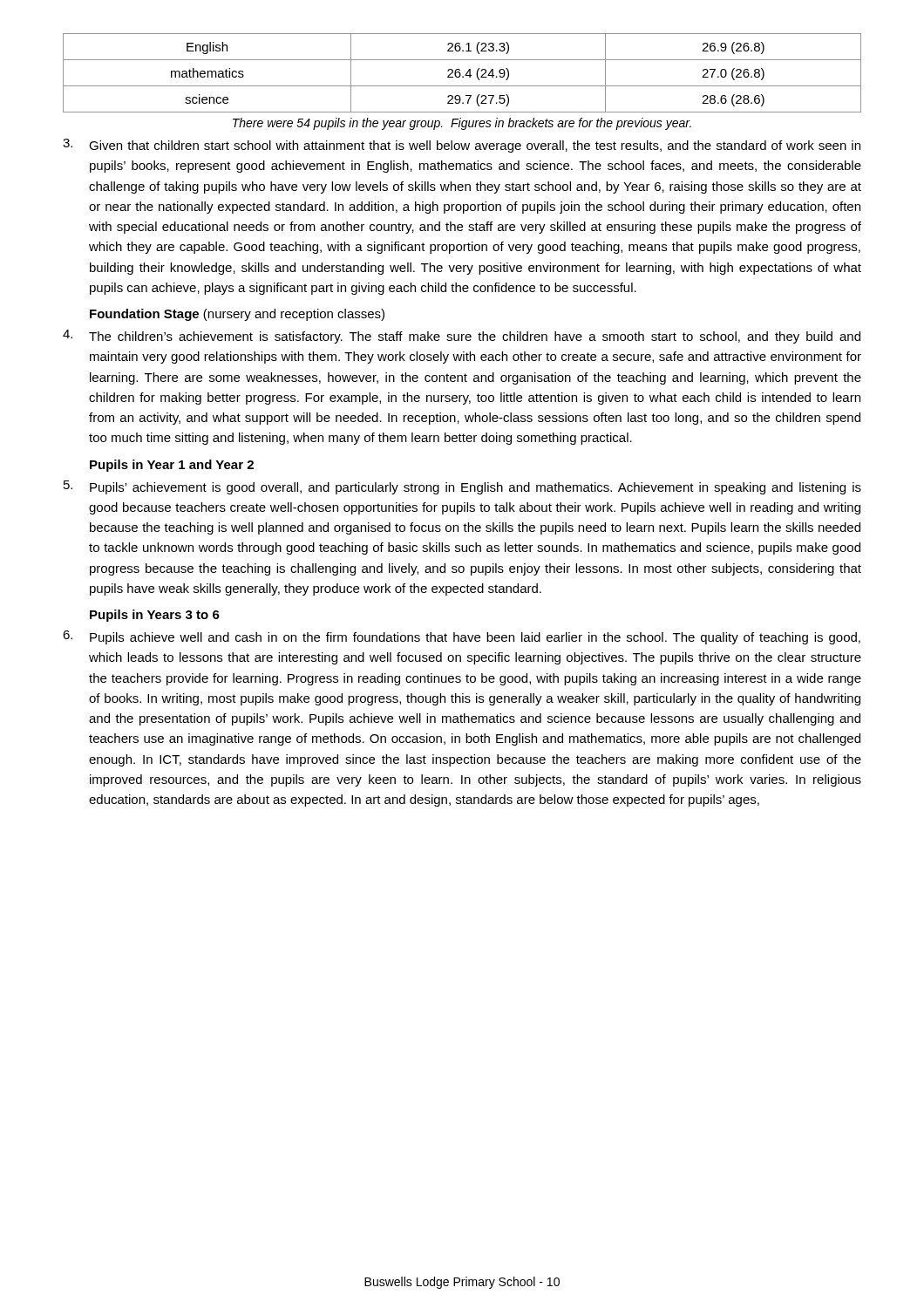Navigate to the block starting "Pupils in Year 1 and Year 2"
This screenshot has height=1308, width=924.
tap(172, 464)
